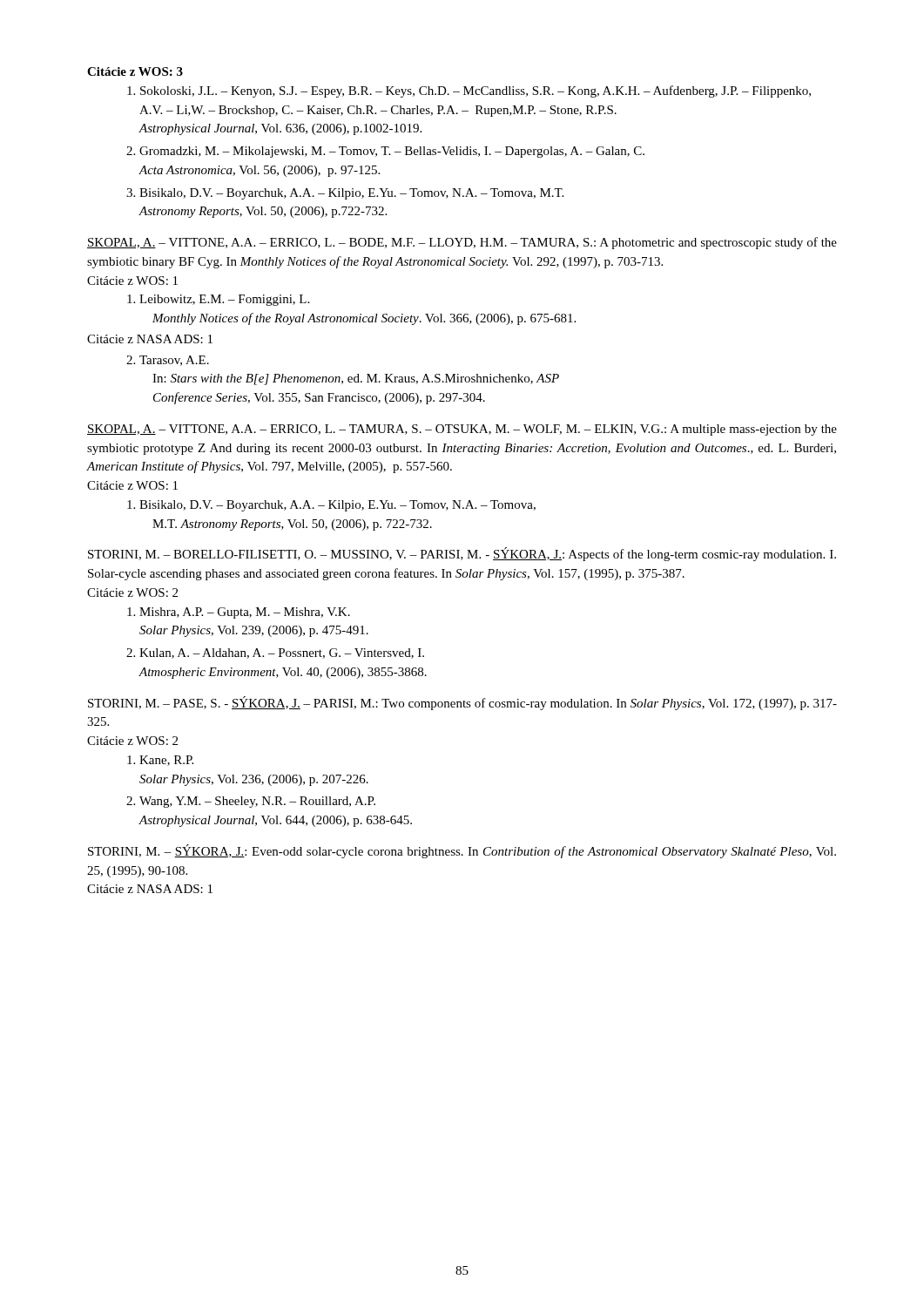
Task: Select the block starting "Sokoloski, J.L. – Kenyon, S.J. –"
Action: (488, 110)
